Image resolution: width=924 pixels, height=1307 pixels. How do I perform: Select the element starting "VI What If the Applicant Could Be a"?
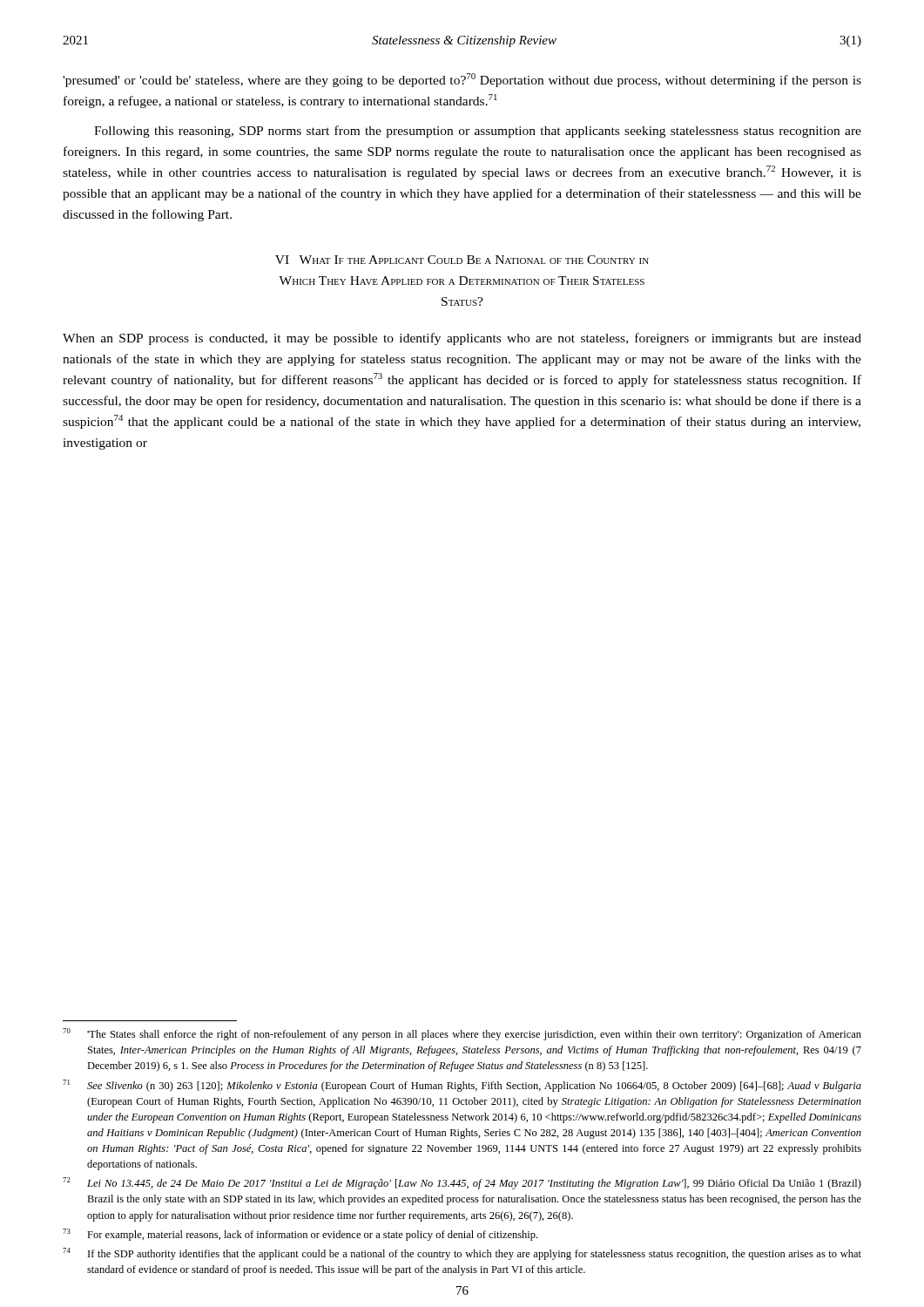(x=462, y=281)
